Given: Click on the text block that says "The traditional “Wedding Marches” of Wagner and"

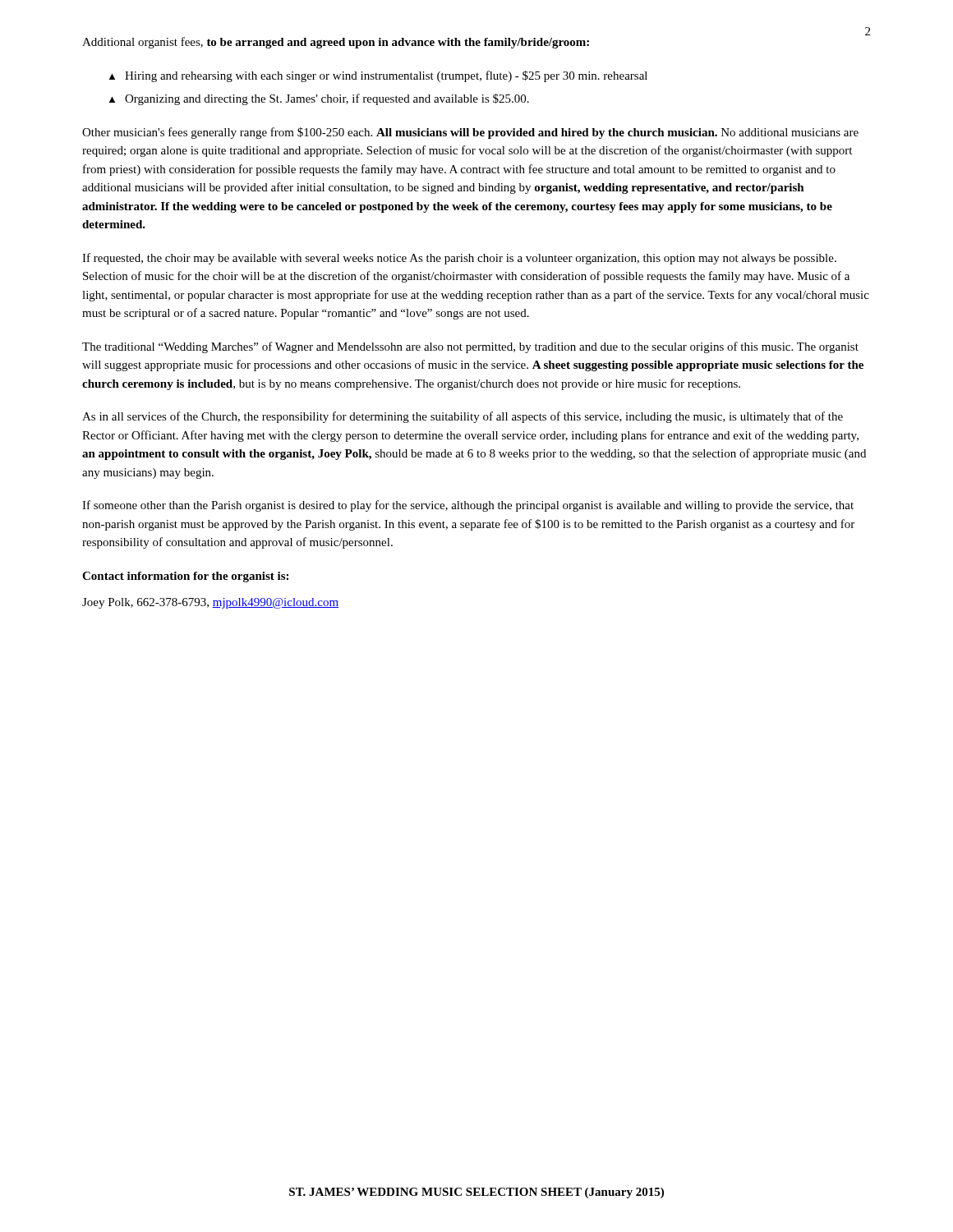Looking at the screenshot, I should click(x=473, y=365).
